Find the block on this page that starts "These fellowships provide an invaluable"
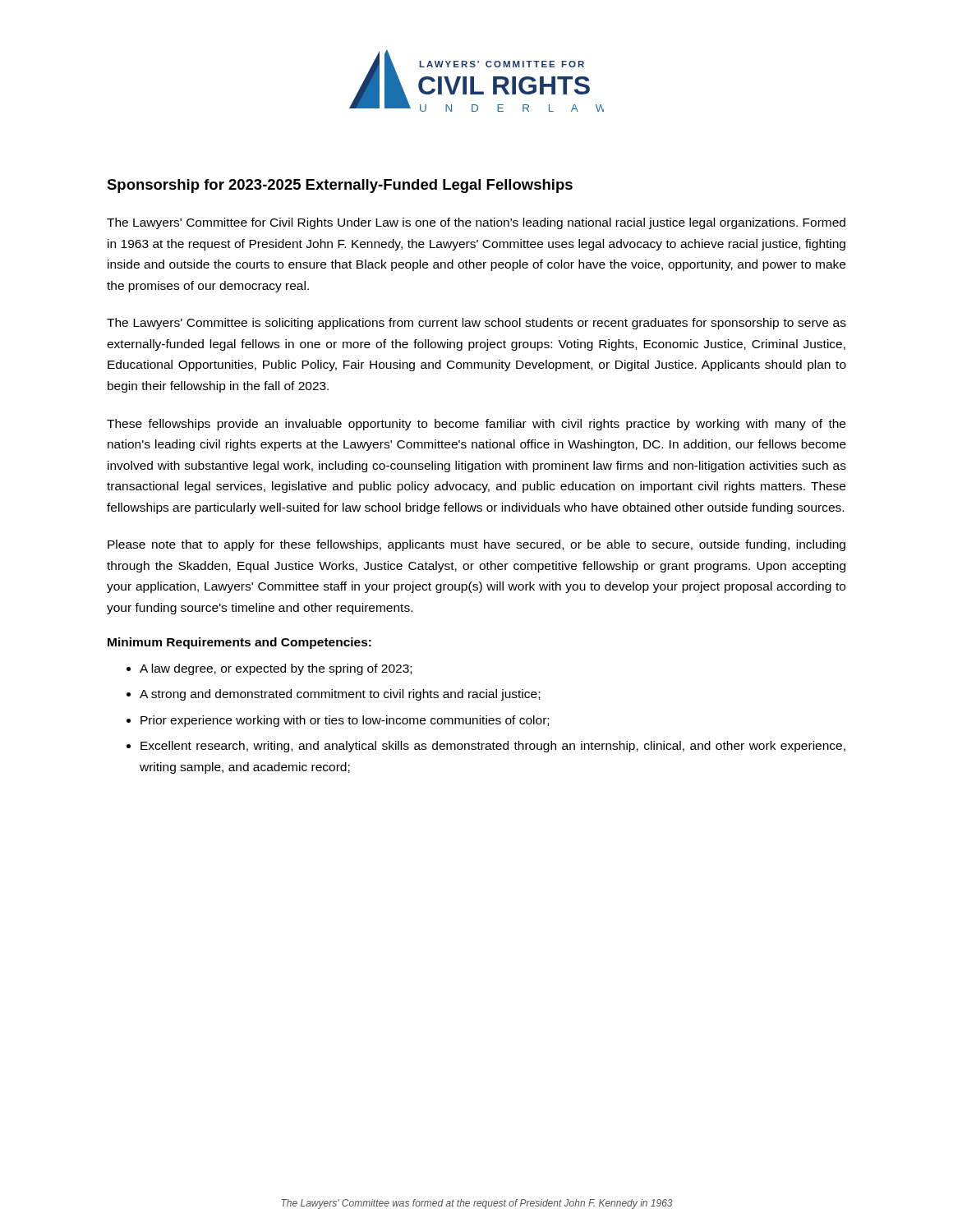The image size is (953, 1232). pyautogui.click(x=476, y=465)
